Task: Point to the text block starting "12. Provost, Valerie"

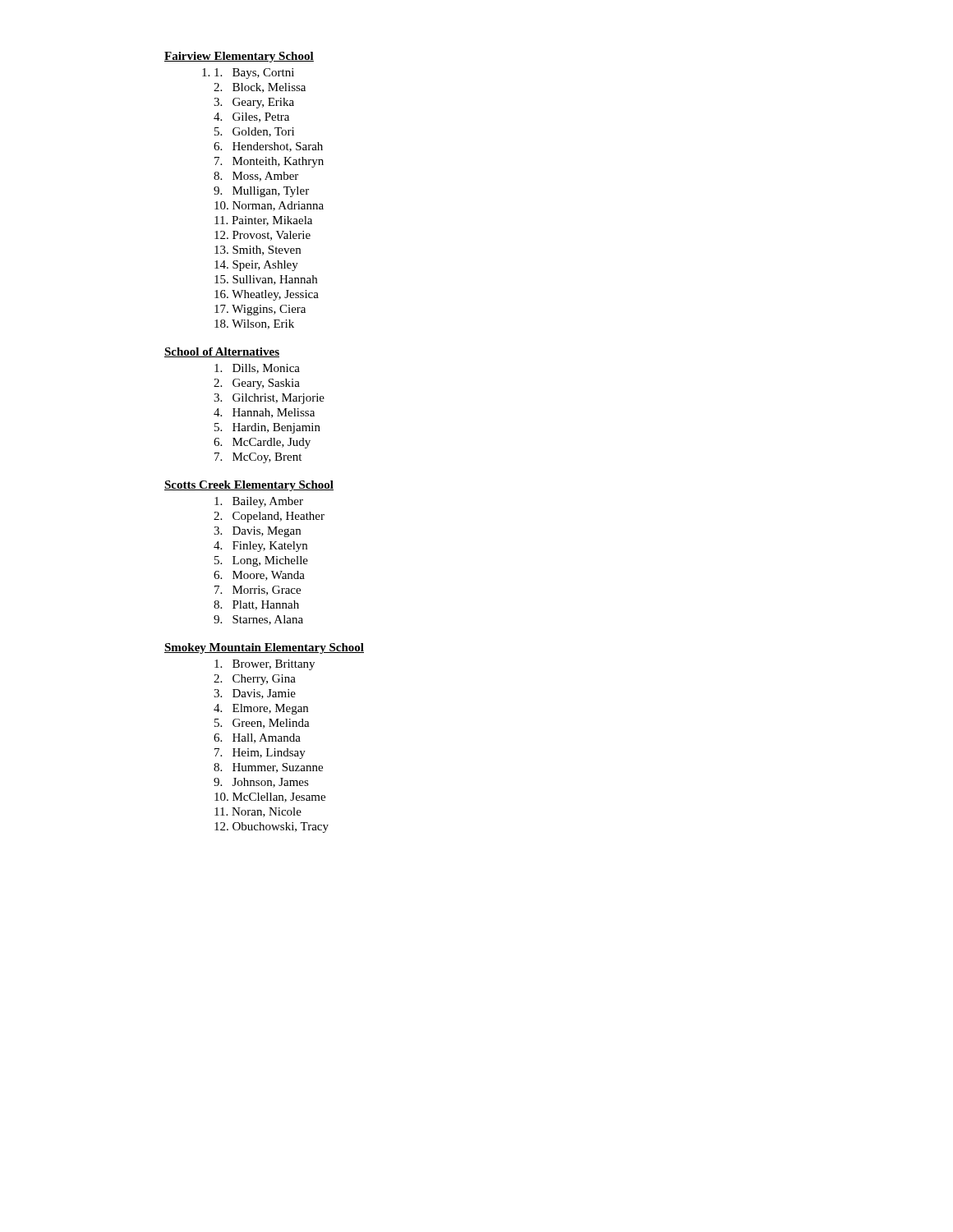Action: (262, 235)
